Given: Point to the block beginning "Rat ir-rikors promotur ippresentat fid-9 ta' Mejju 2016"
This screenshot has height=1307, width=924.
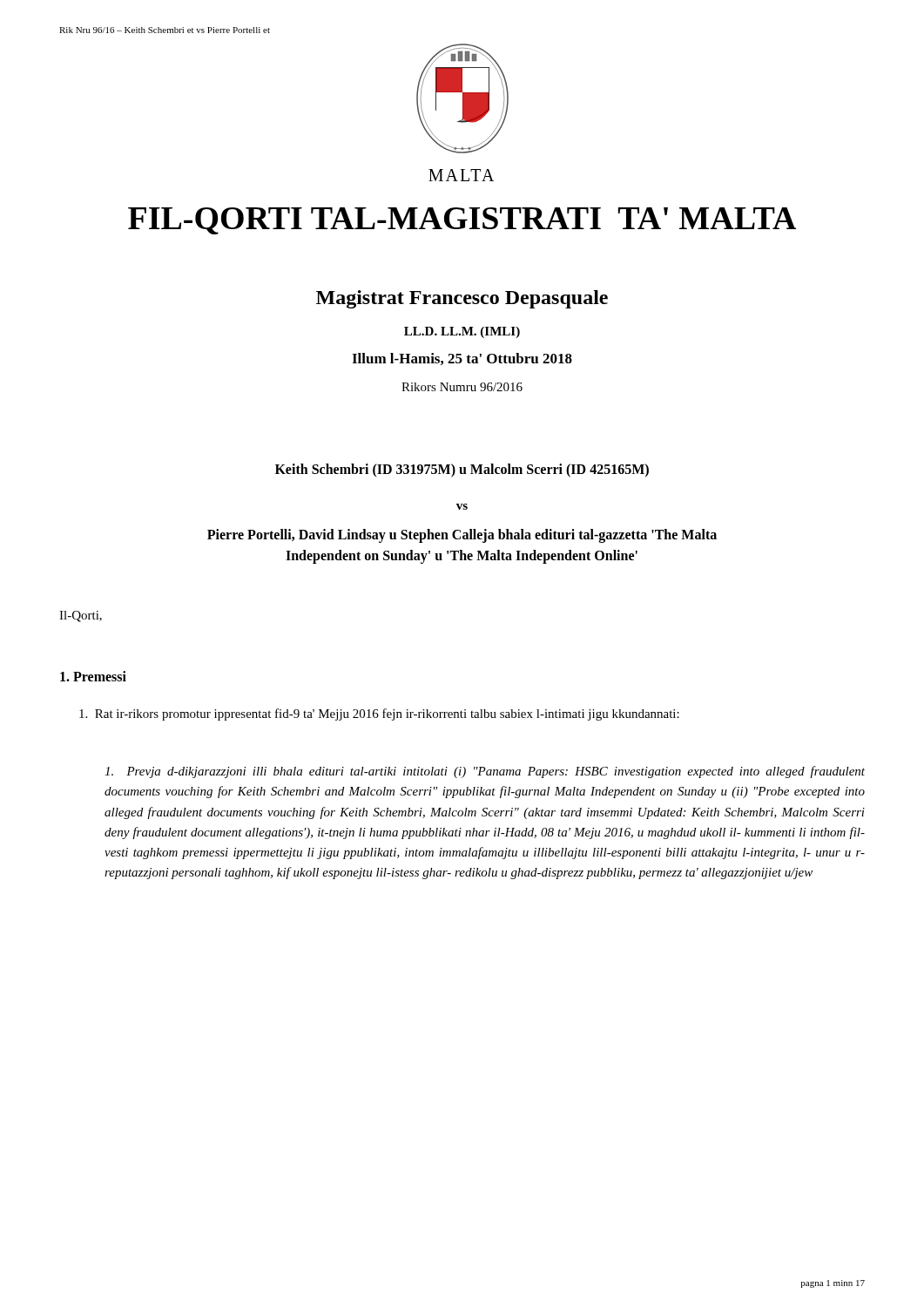Looking at the screenshot, I should click(379, 714).
